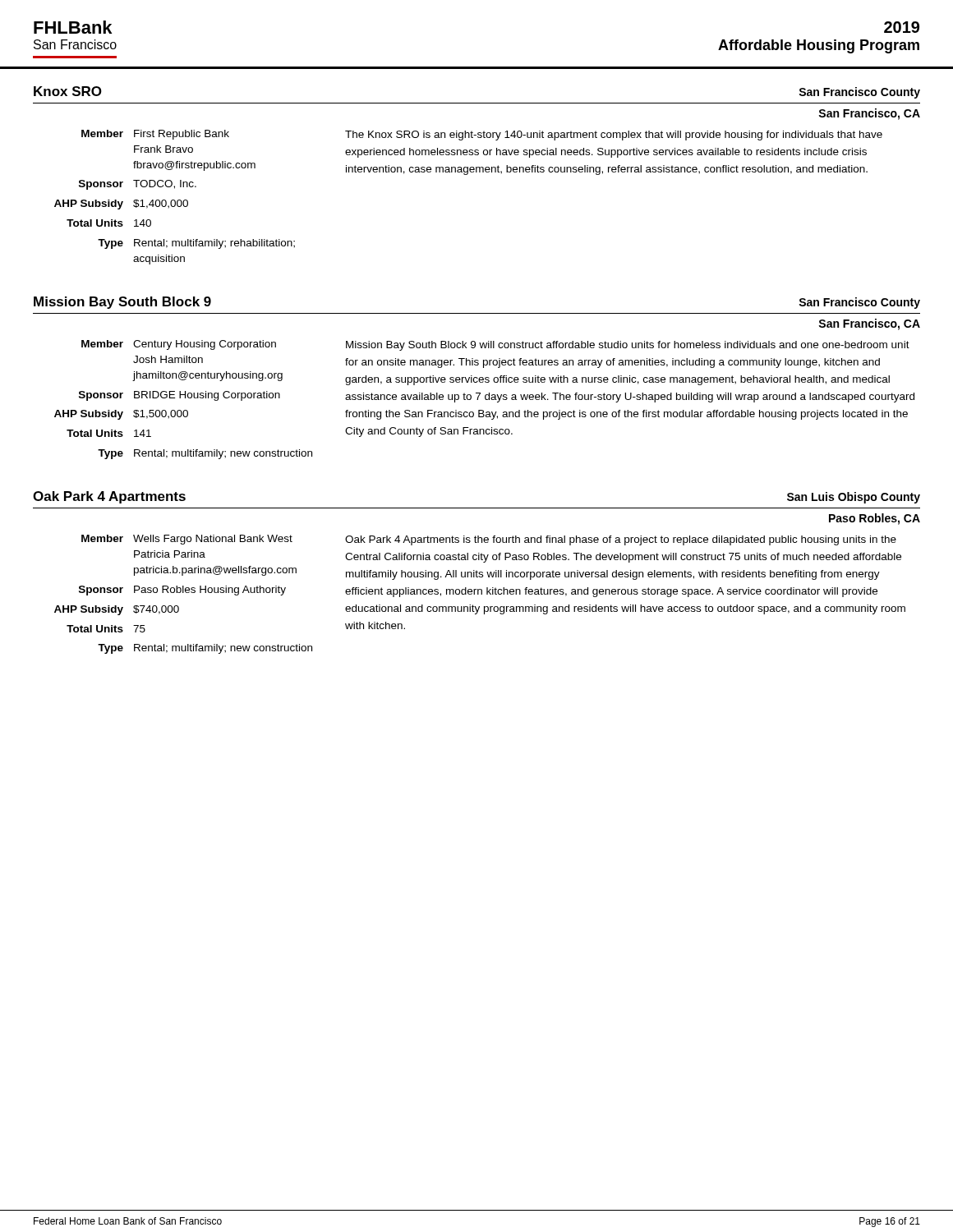Select the text block that says "The Knox SRO"
This screenshot has height=1232, width=953.
coord(614,151)
